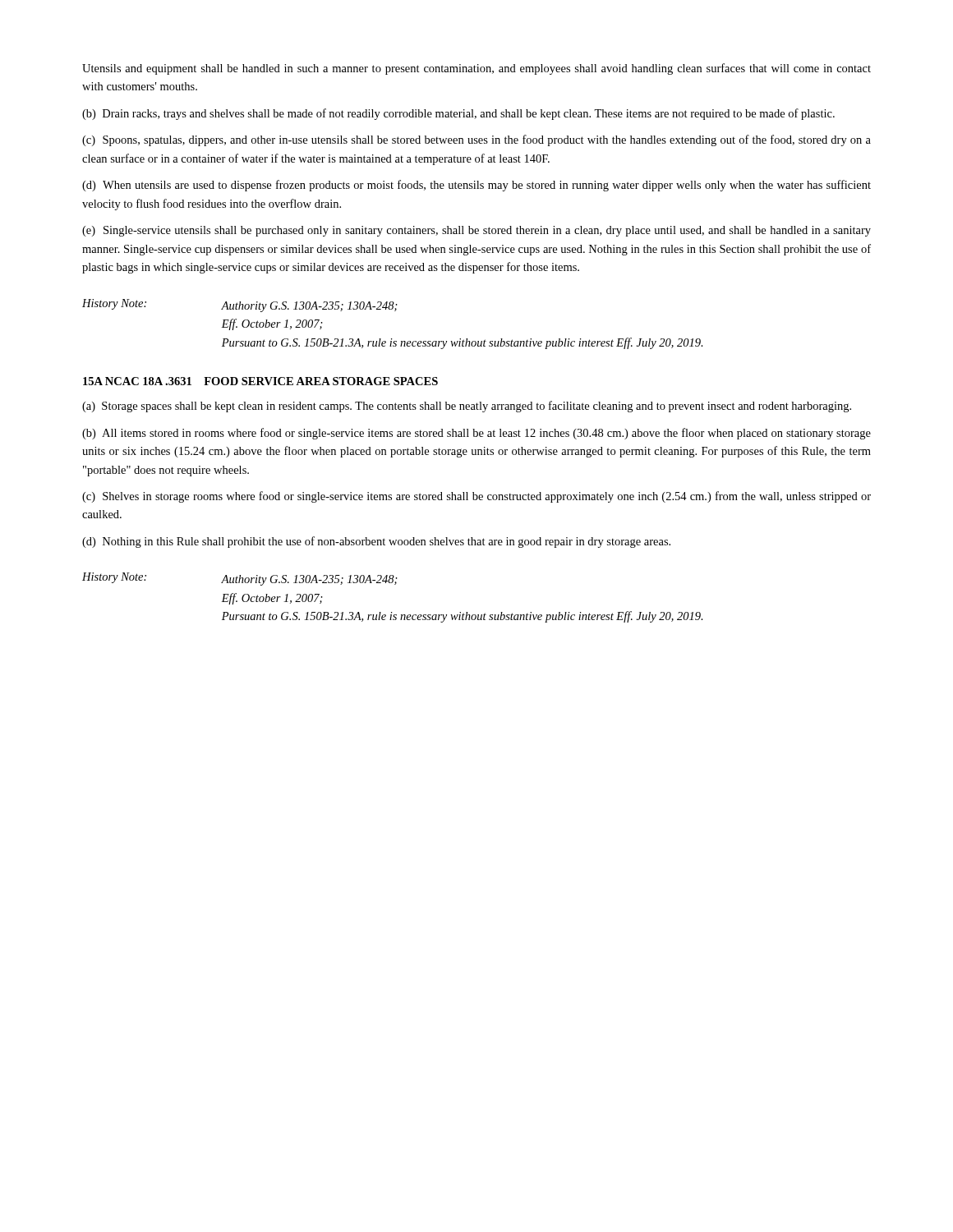This screenshot has height=1232, width=953.
Task: Locate the block of text that opens with "(e) Single-service utensils shall"
Action: click(x=476, y=249)
